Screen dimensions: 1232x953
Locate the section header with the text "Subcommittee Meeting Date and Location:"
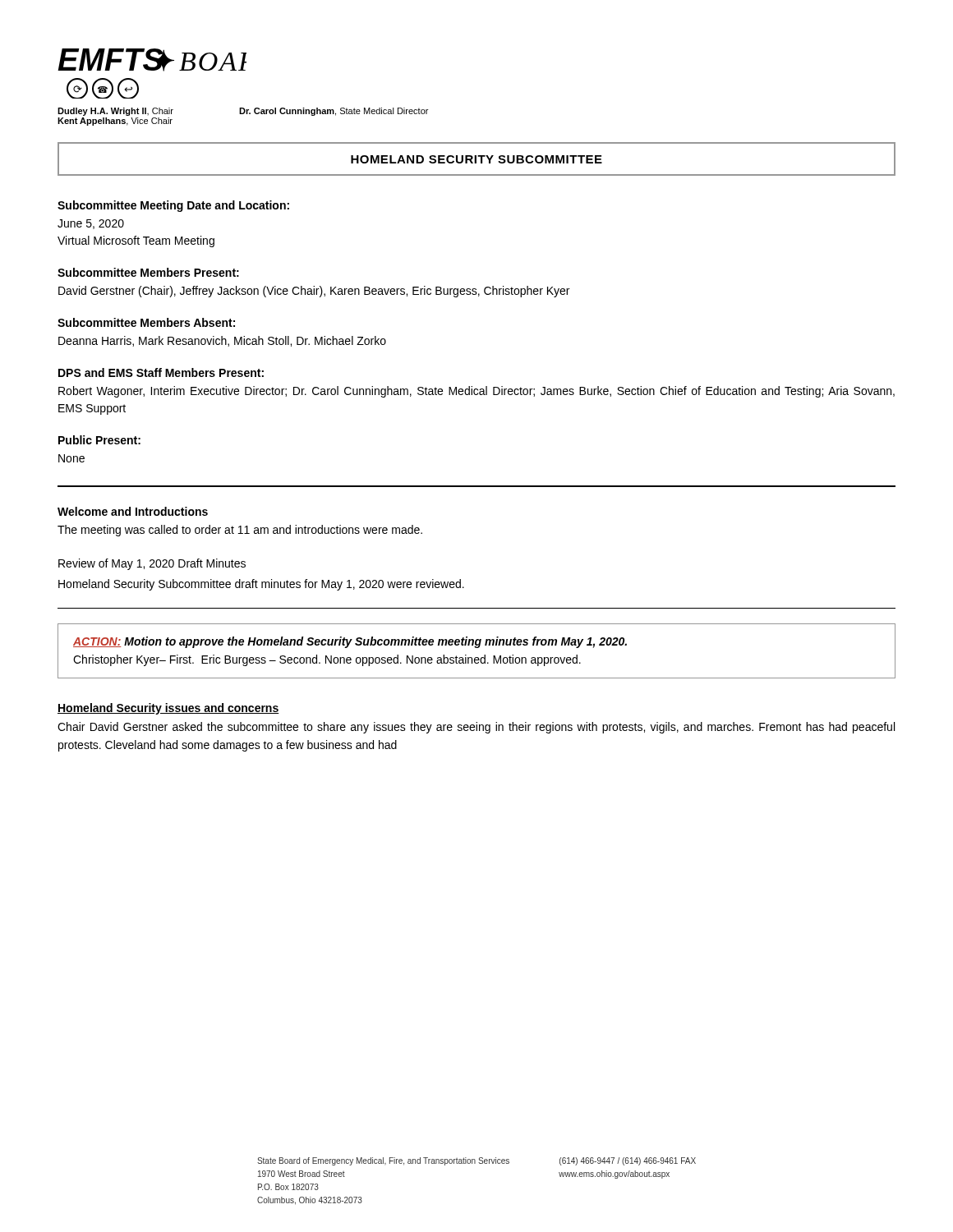(174, 205)
